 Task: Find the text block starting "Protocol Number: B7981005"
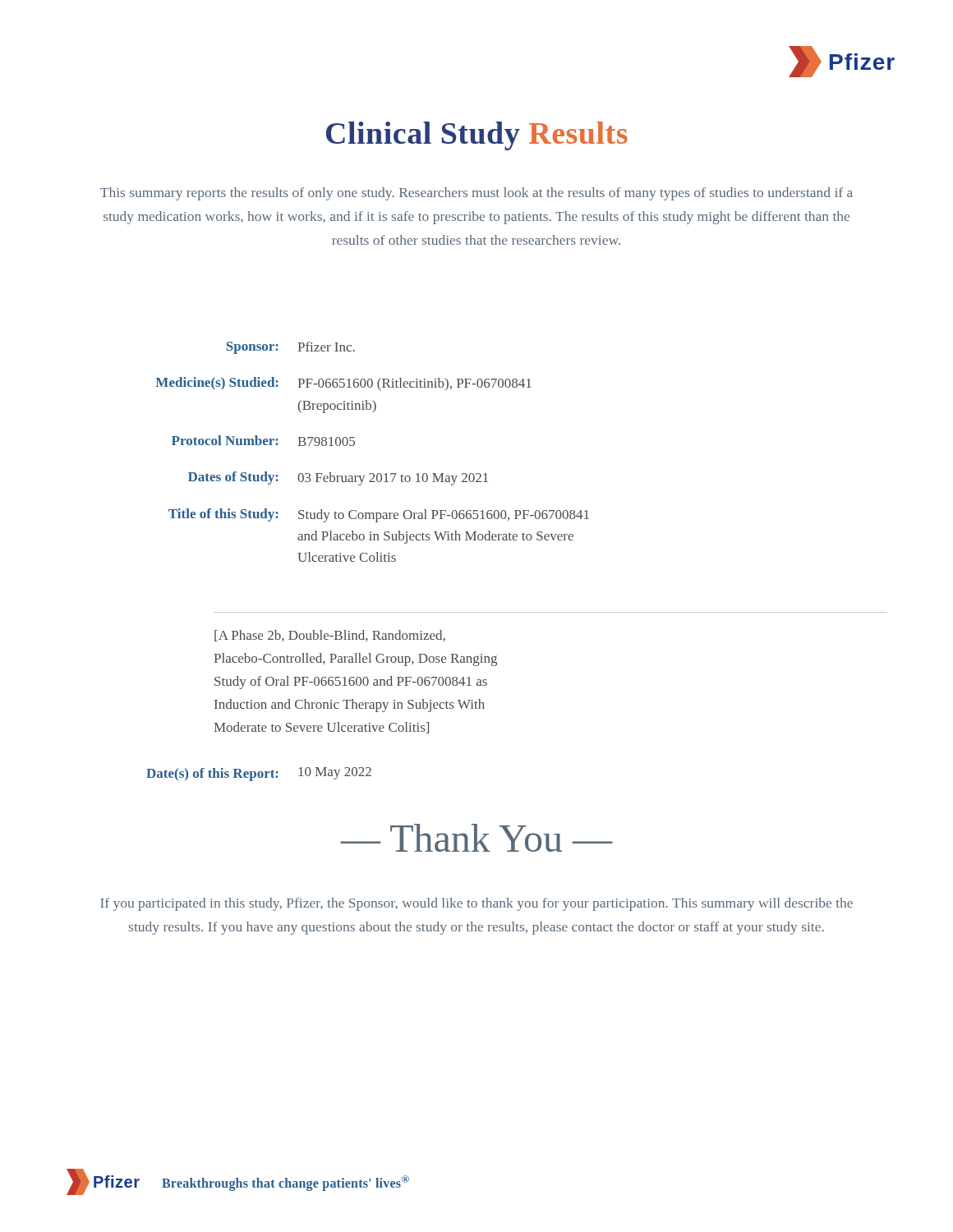(211, 442)
